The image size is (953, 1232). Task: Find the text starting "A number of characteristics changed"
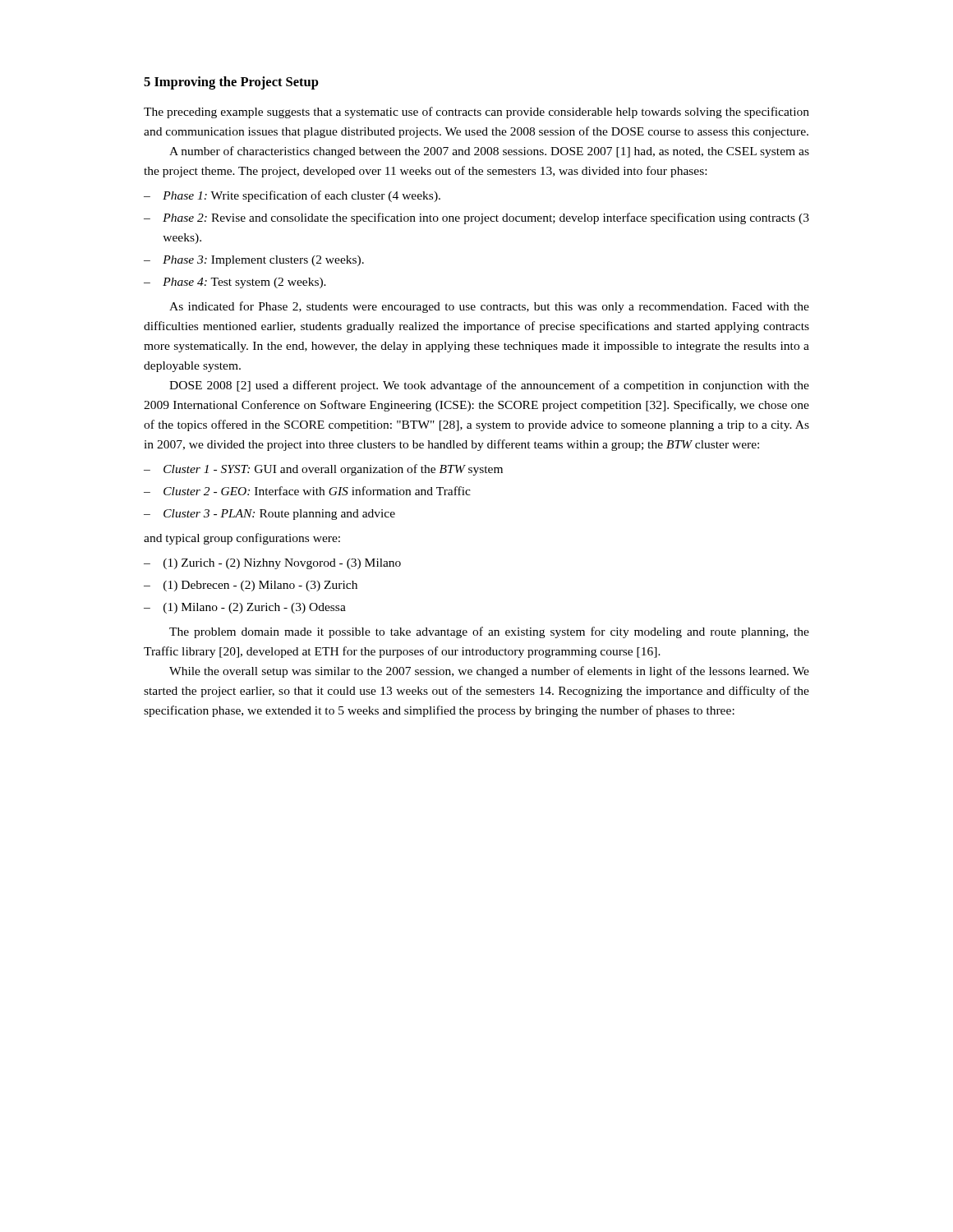(x=476, y=161)
